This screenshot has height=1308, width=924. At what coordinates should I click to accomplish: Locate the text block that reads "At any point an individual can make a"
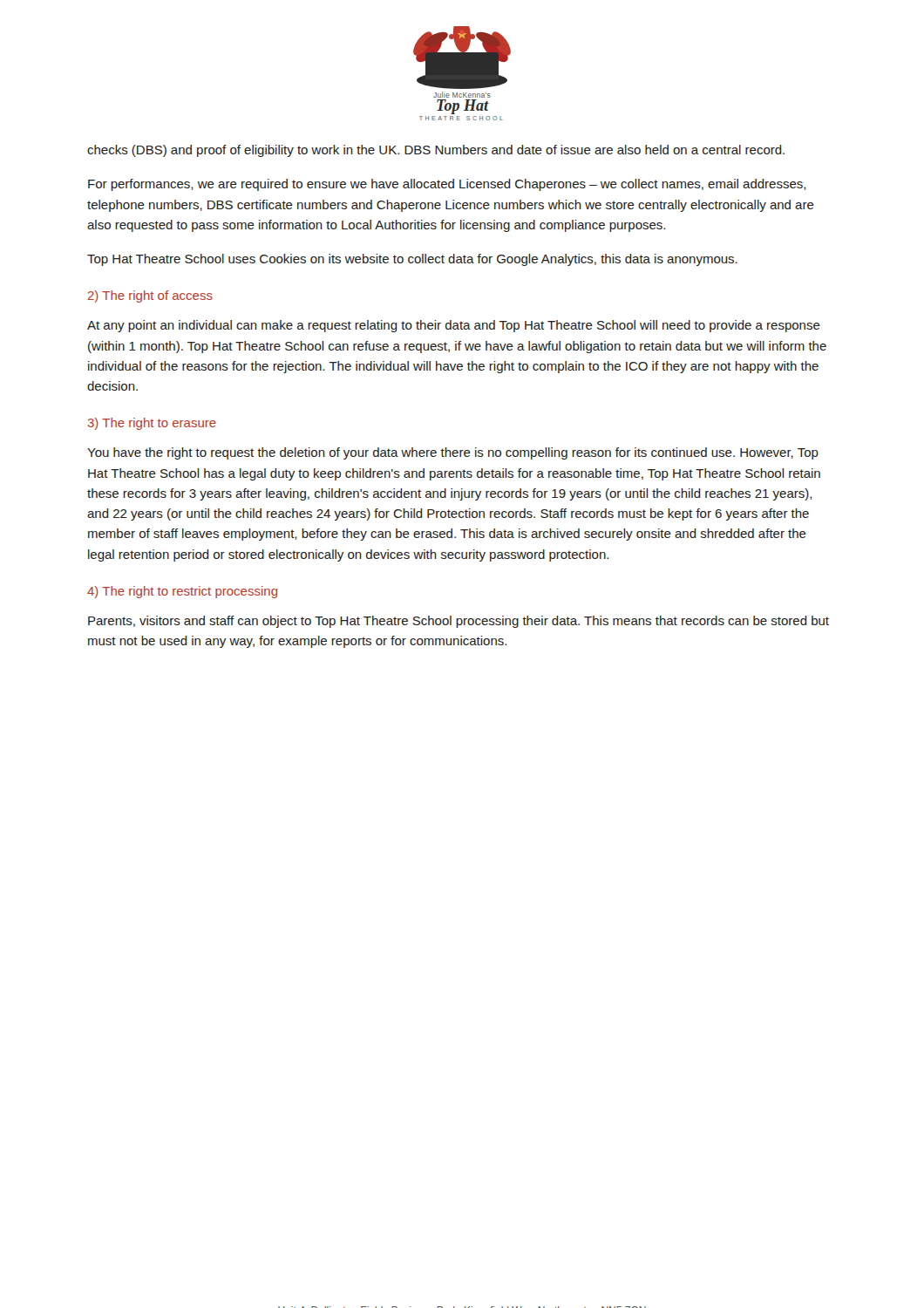(x=462, y=356)
